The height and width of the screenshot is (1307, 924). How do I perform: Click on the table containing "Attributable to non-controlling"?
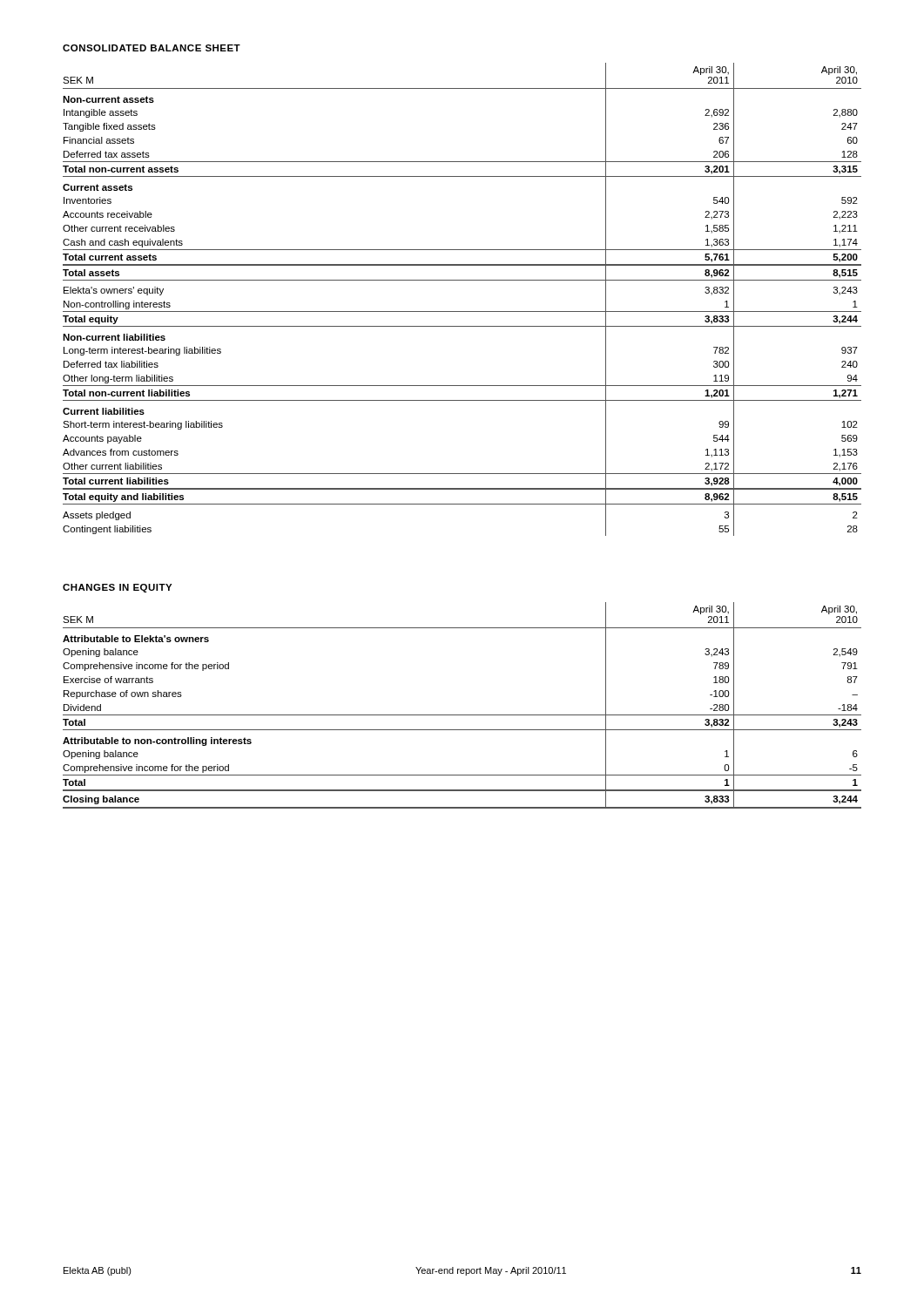pos(462,705)
